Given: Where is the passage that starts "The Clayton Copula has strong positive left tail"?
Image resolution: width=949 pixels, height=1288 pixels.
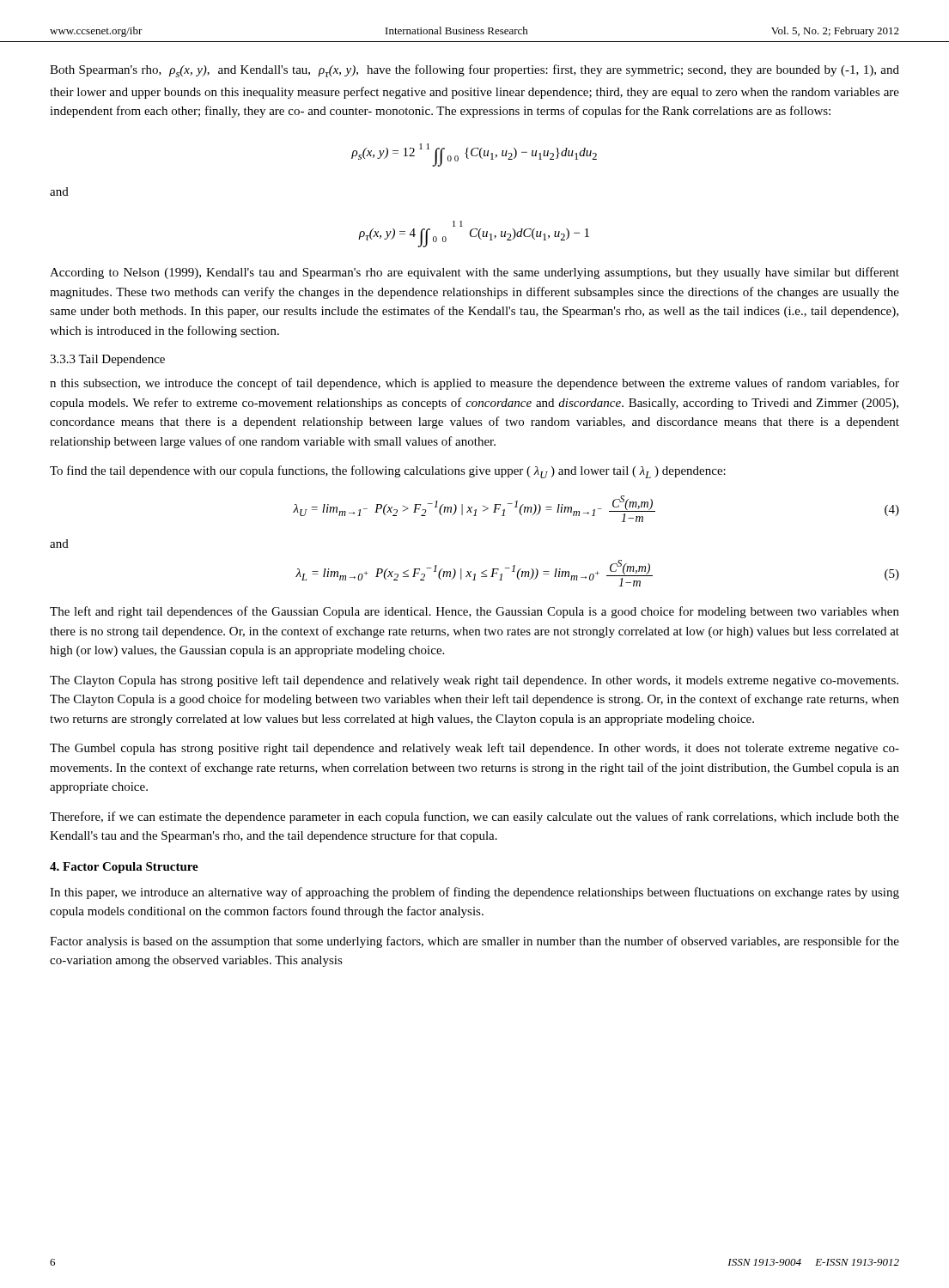Looking at the screenshot, I should (474, 699).
